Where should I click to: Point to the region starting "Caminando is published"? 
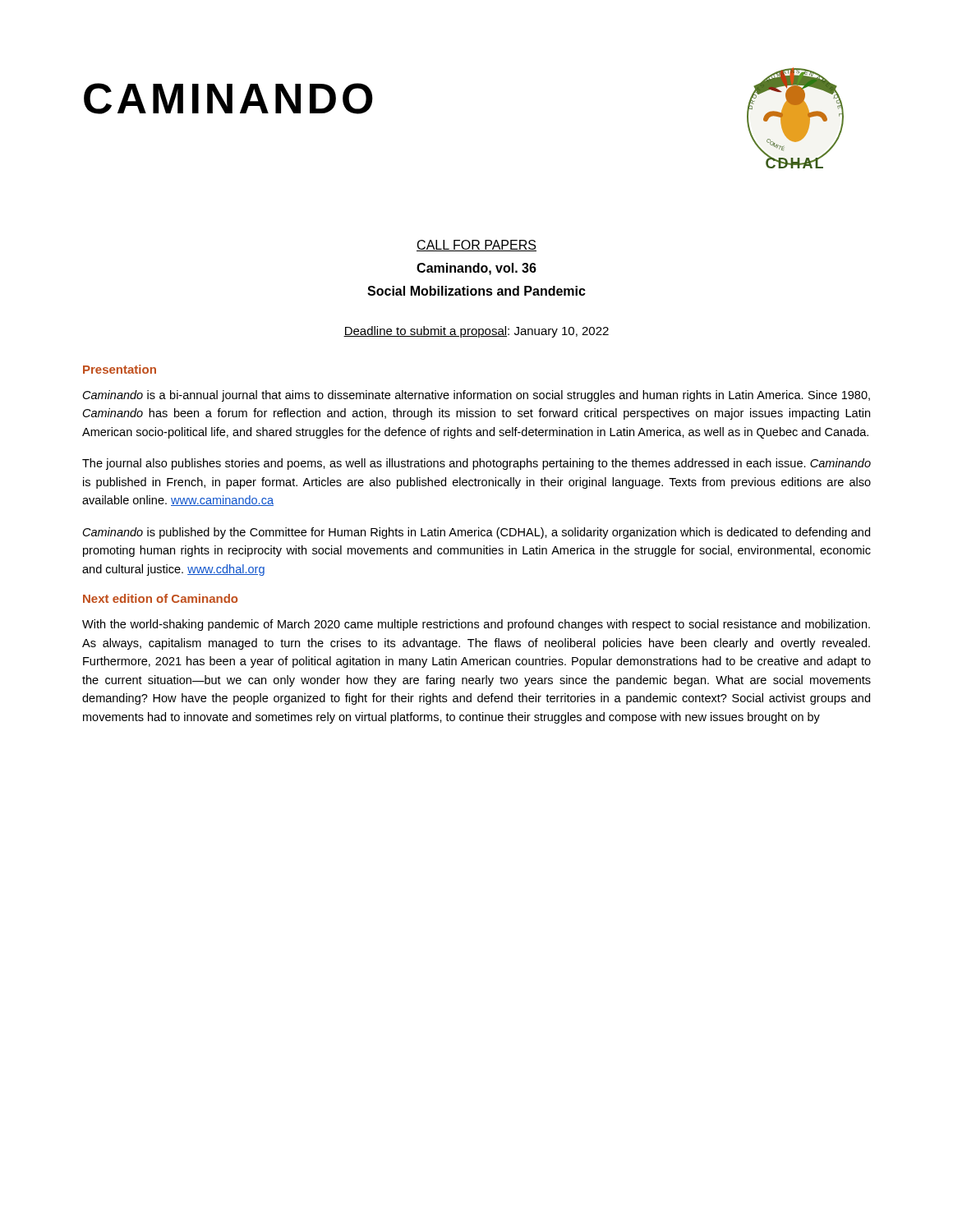pos(476,551)
